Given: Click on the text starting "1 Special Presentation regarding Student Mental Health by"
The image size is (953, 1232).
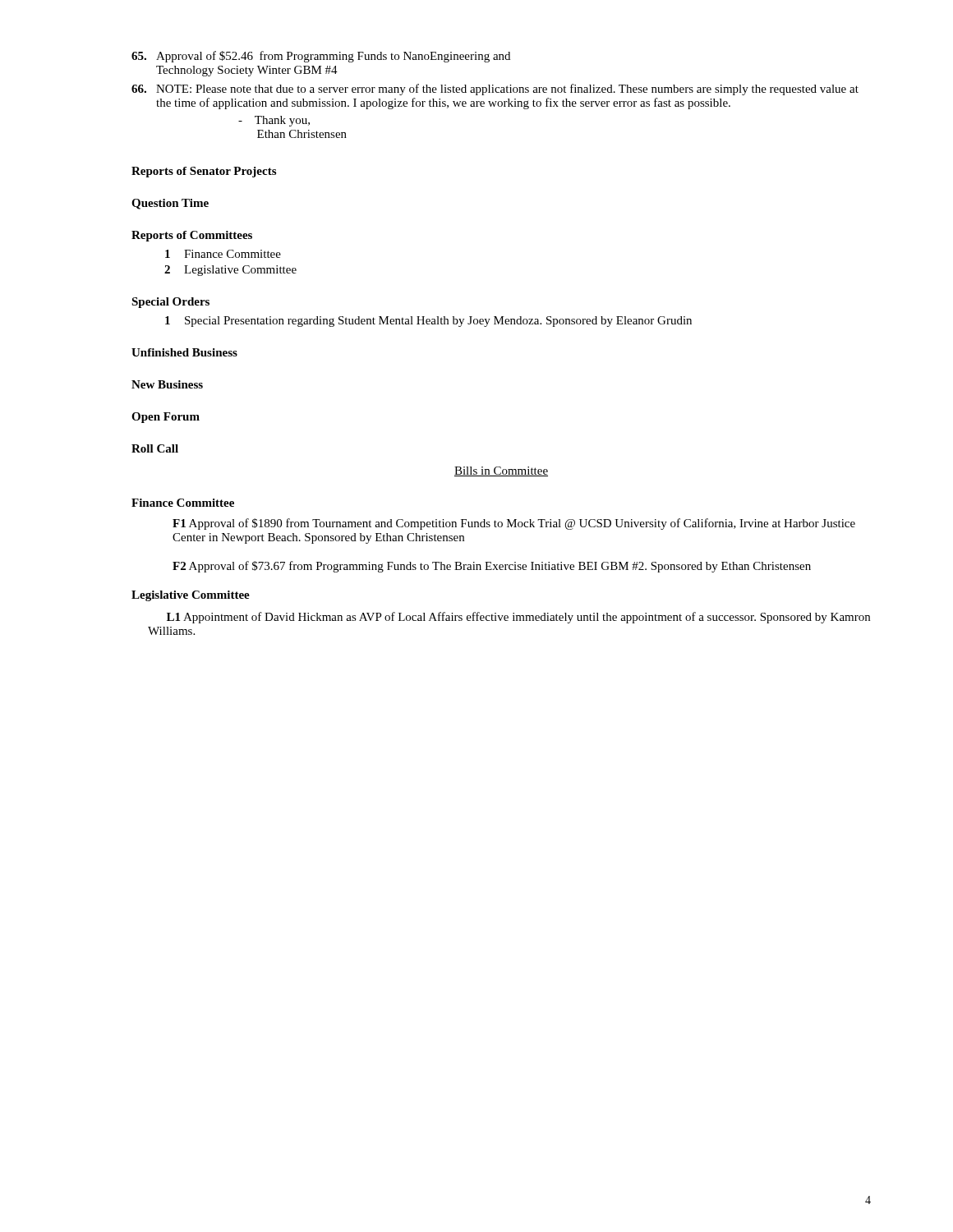Looking at the screenshot, I should click(x=428, y=321).
